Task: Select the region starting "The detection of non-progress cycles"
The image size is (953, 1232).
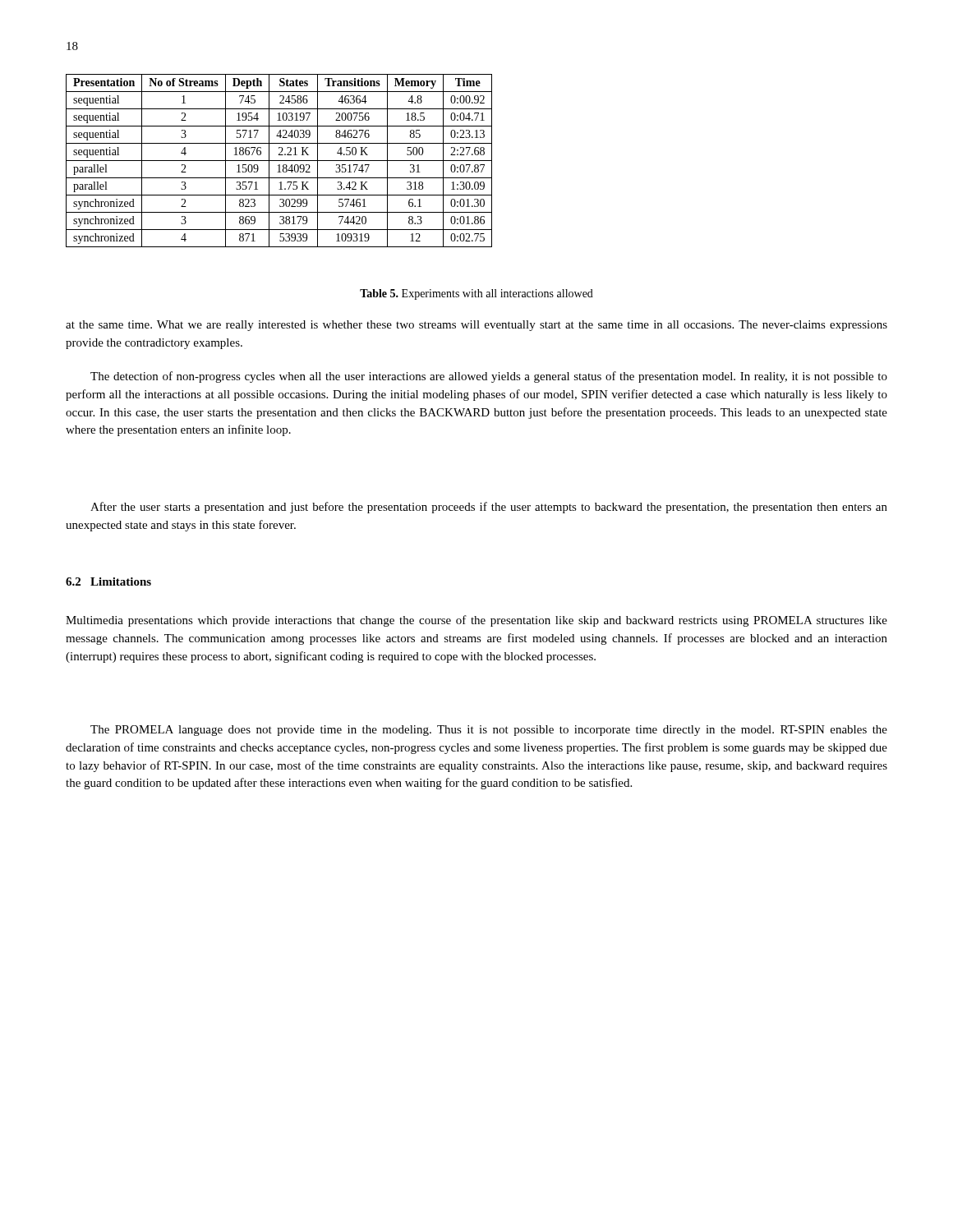Action: 476,404
